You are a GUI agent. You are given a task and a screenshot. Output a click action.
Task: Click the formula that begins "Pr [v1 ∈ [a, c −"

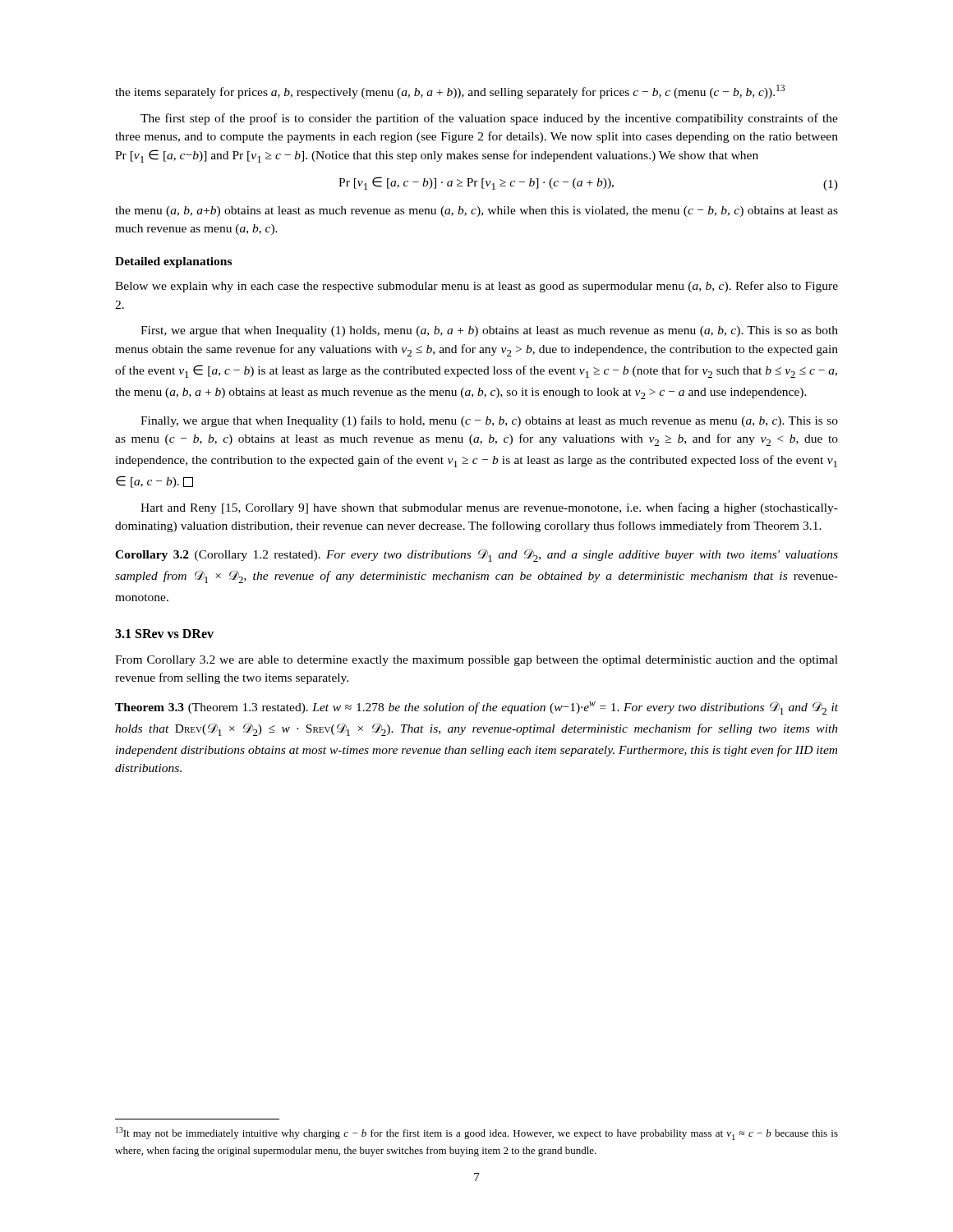point(588,184)
